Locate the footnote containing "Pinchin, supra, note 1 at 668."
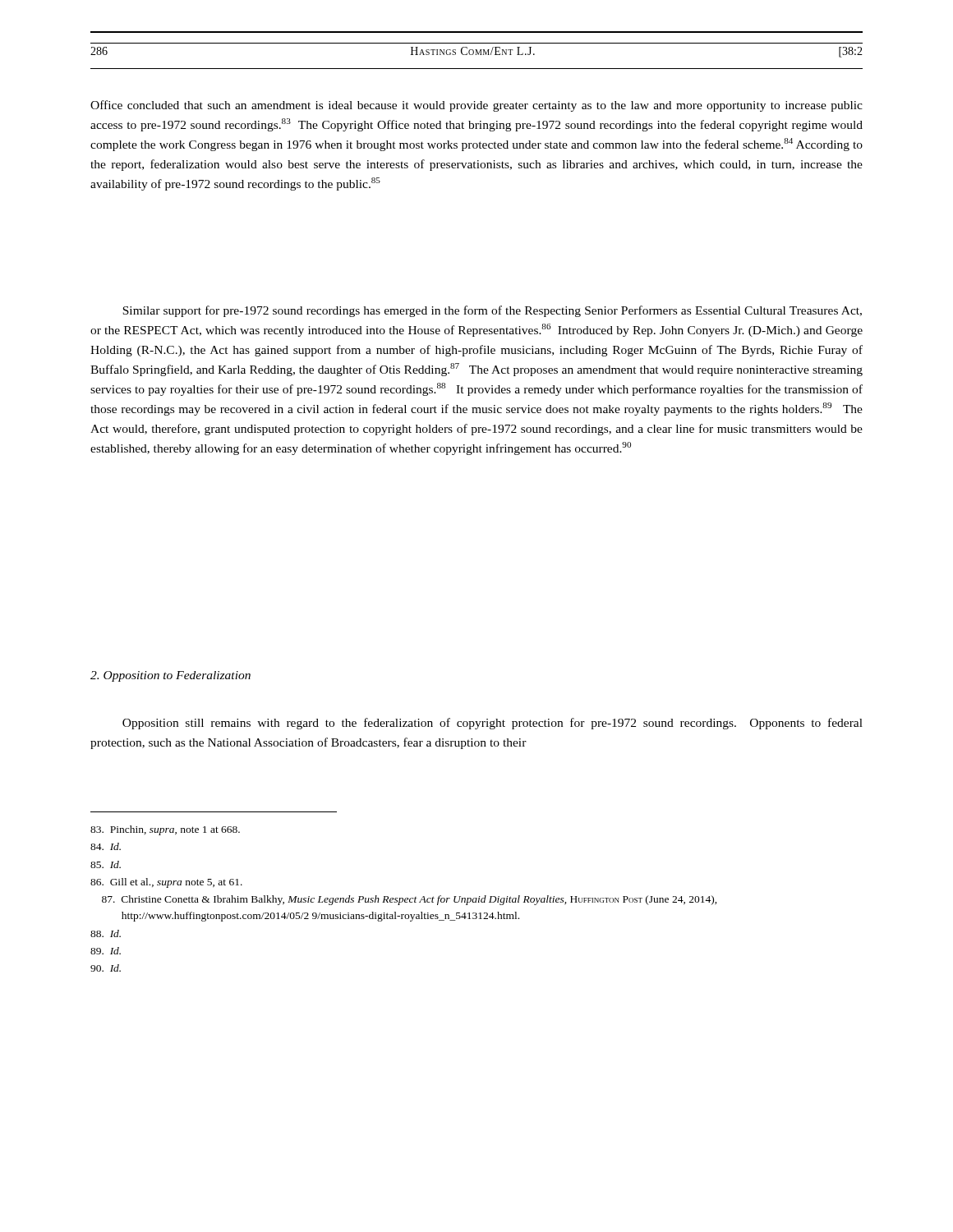 pos(165,829)
